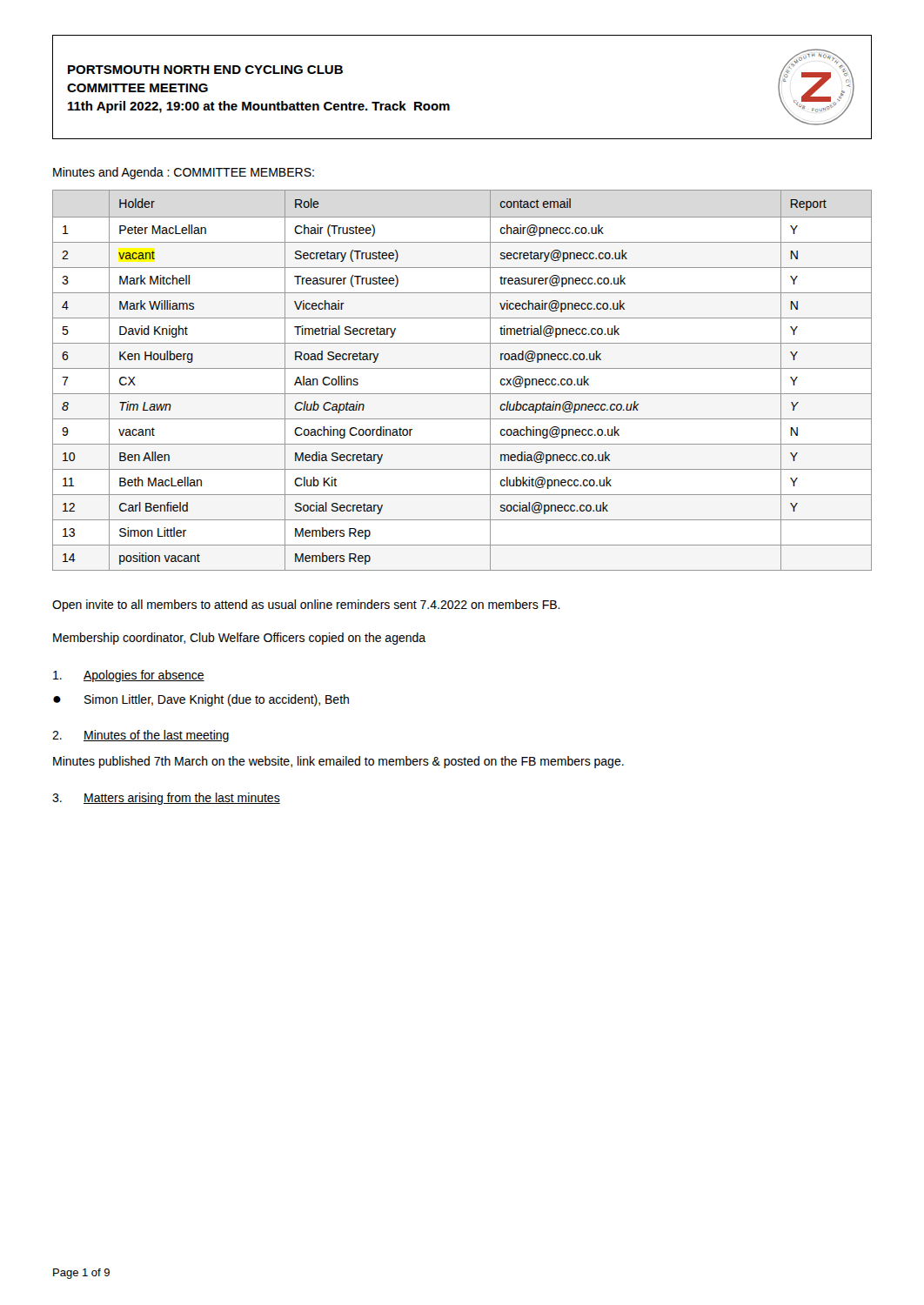
Task: Locate the element starting "PORTSMOUTH NORTH END CYCLING CLUB COMMITTEE MEETING 11th"
Action: click(x=462, y=85)
